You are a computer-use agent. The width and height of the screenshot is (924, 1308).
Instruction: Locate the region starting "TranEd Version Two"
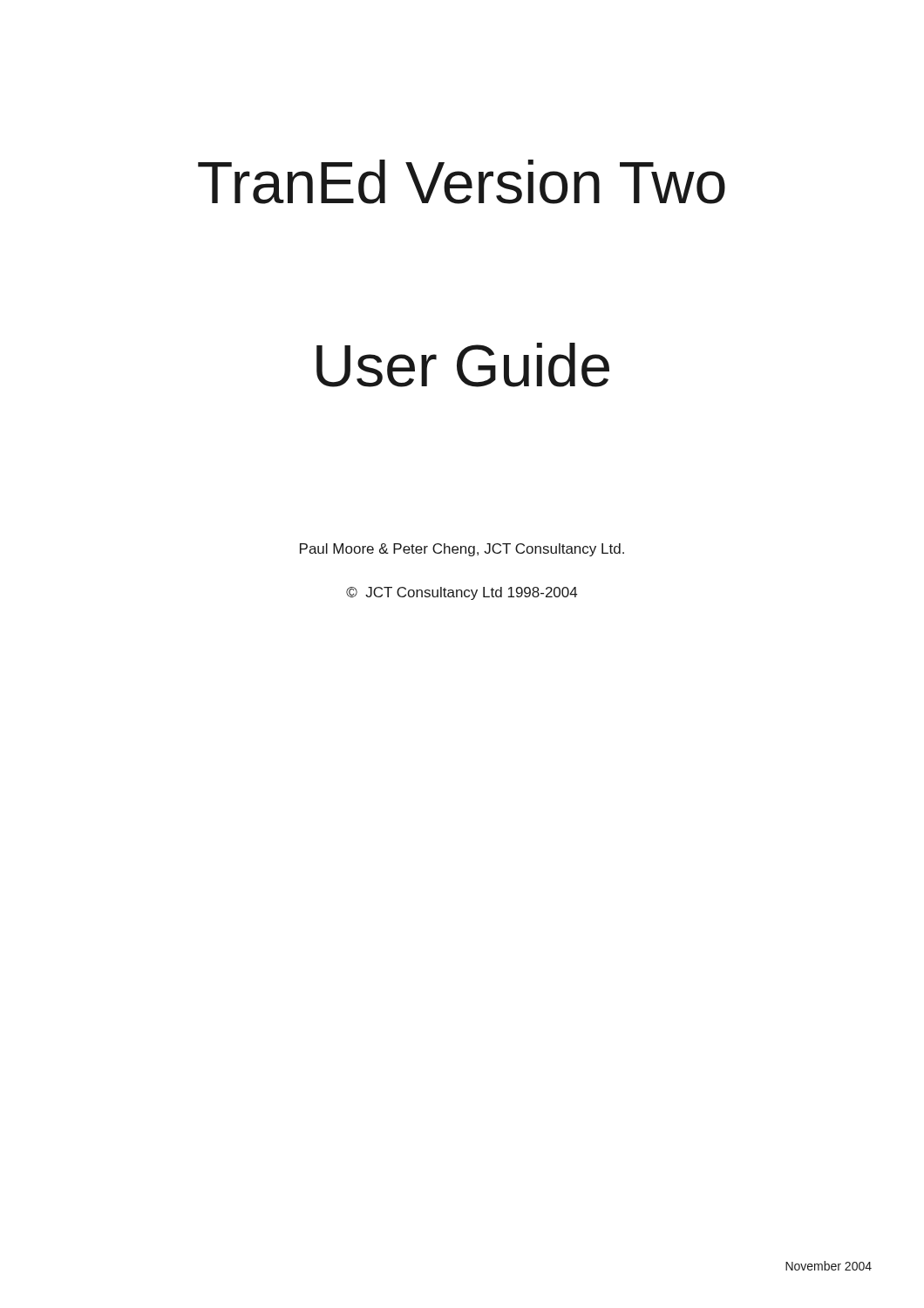click(462, 182)
